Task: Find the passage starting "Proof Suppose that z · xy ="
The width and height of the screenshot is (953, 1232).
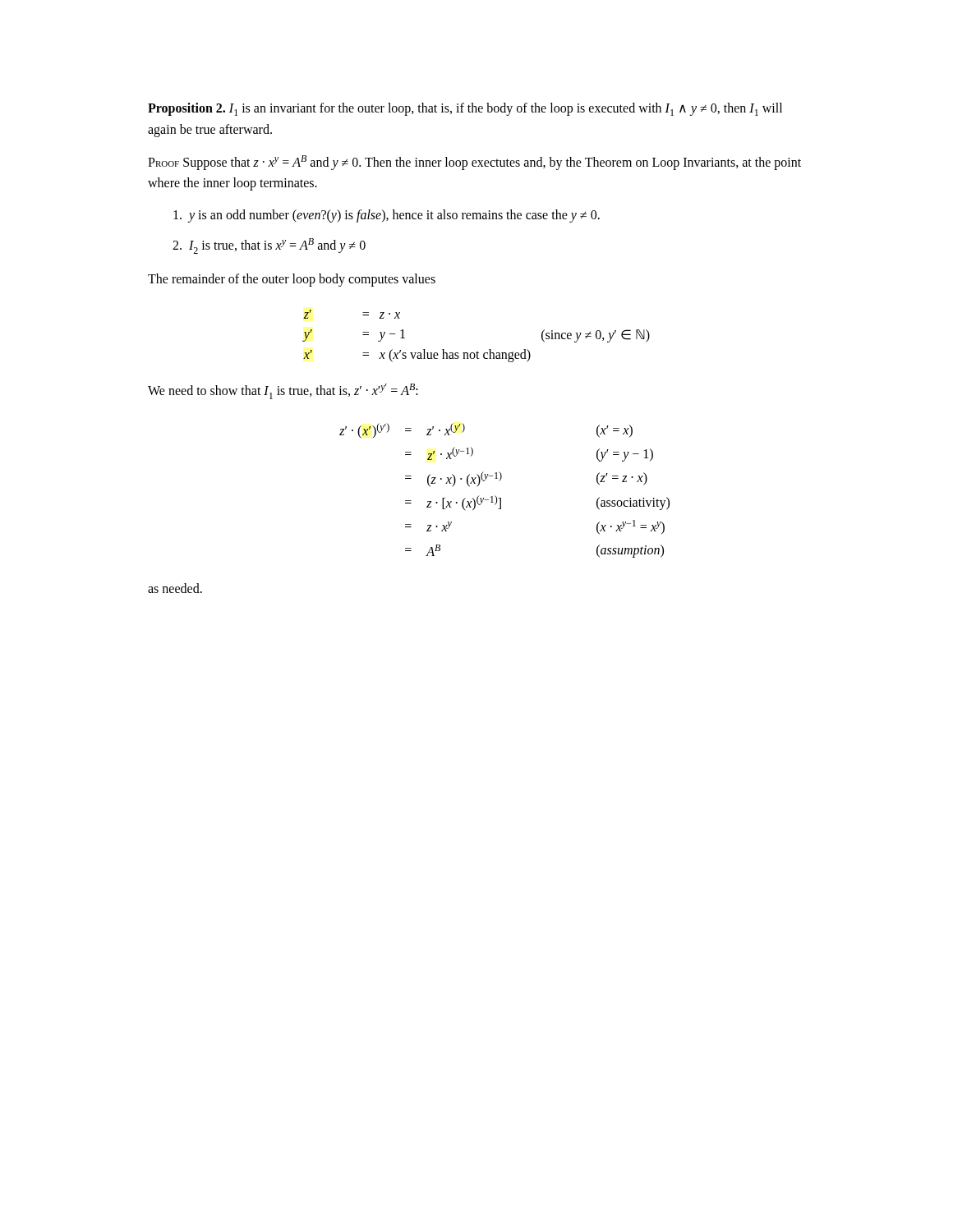Action: tap(474, 171)
